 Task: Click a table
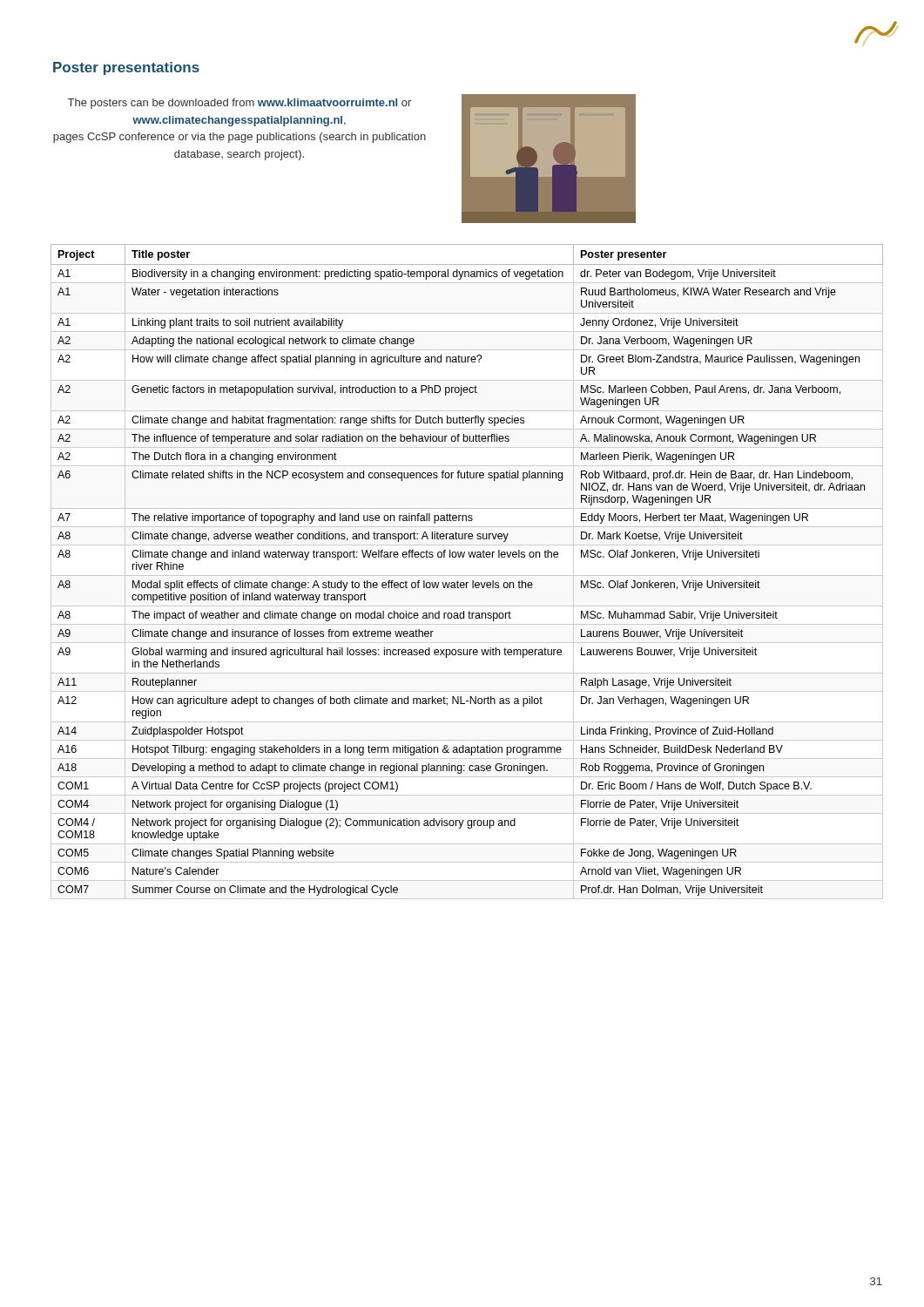(x=467, y=572)
